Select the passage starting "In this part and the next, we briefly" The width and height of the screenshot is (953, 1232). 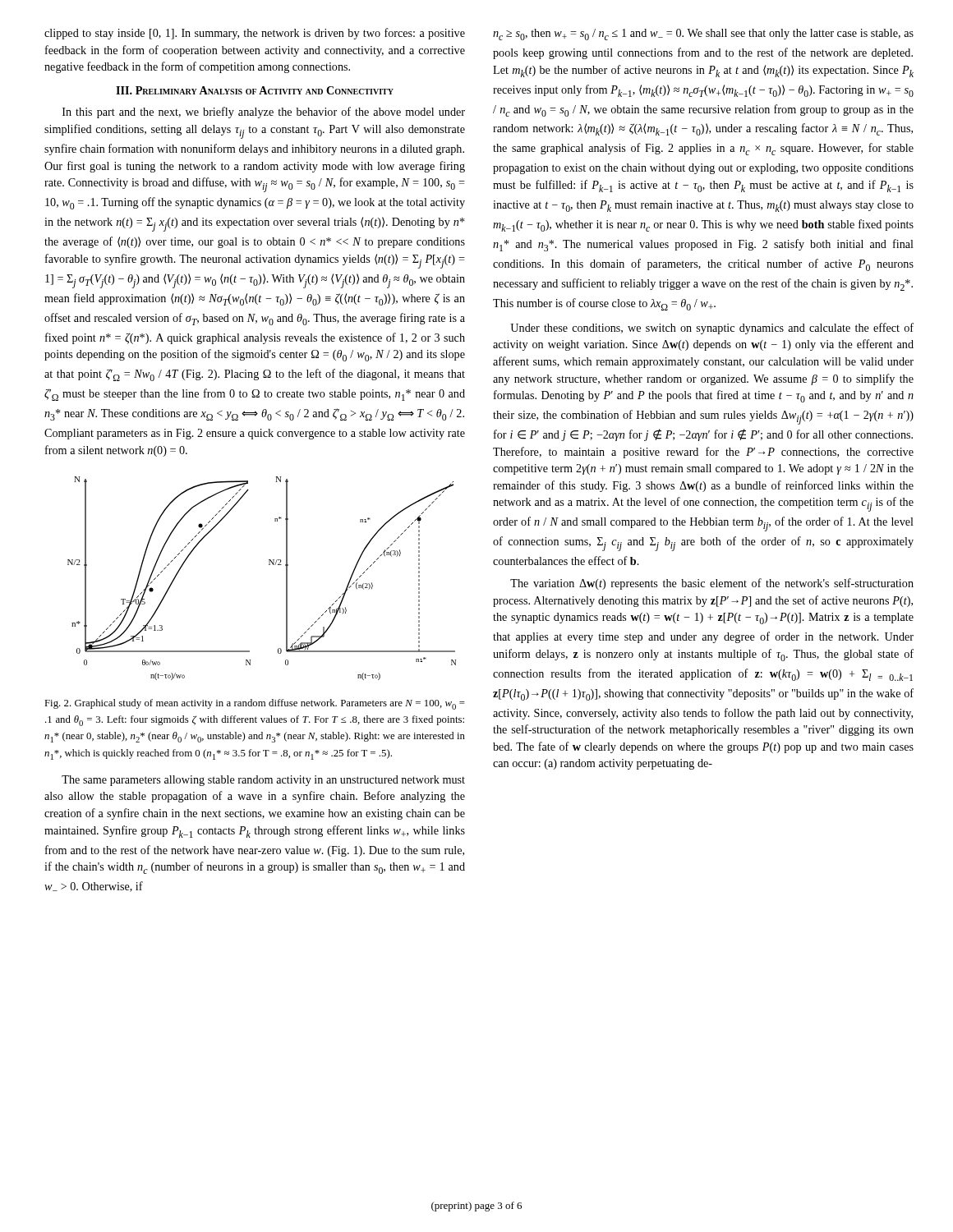(x=255, y=281)
